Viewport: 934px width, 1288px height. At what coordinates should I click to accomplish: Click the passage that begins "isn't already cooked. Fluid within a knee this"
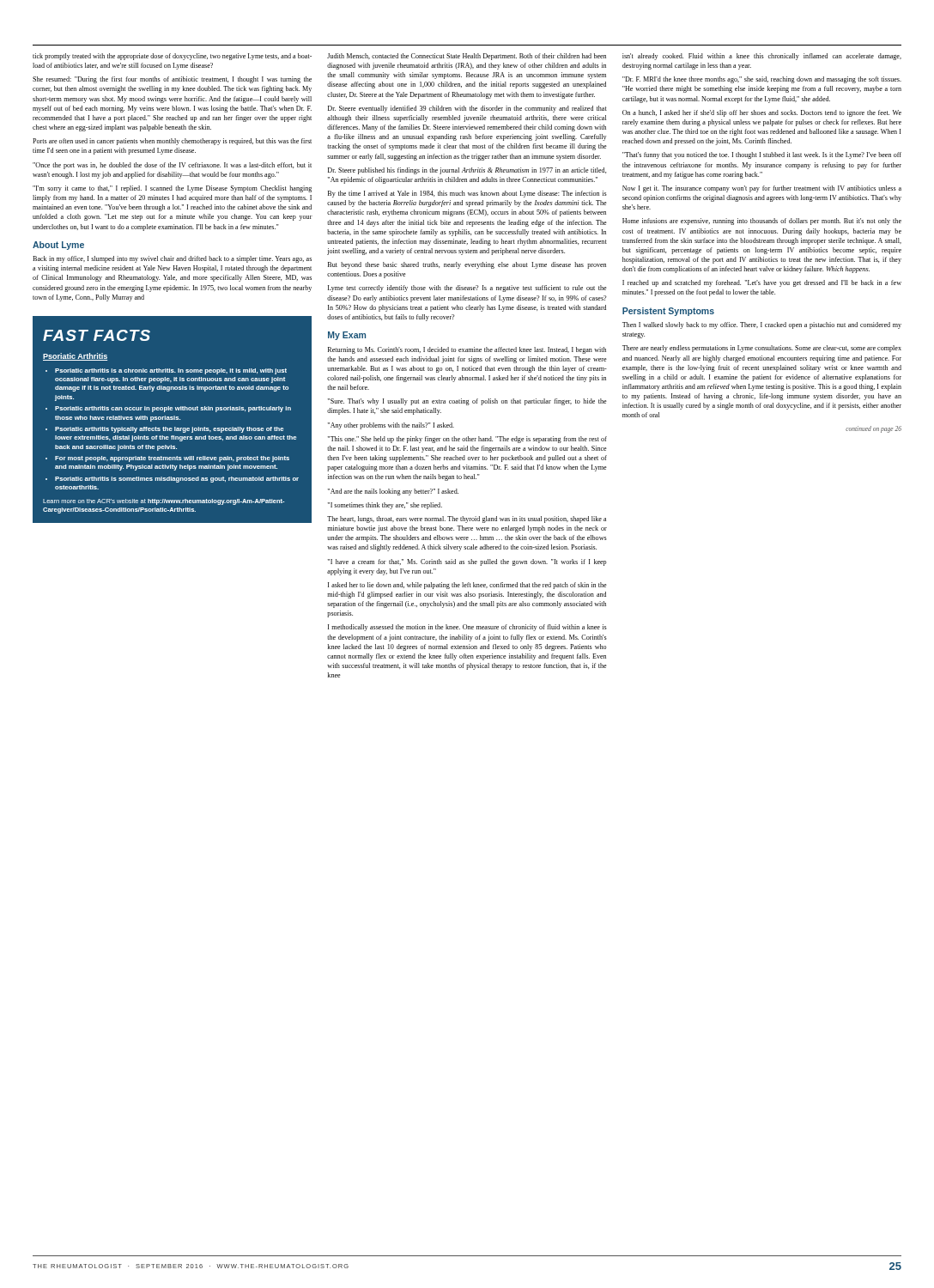coord(762,175)
